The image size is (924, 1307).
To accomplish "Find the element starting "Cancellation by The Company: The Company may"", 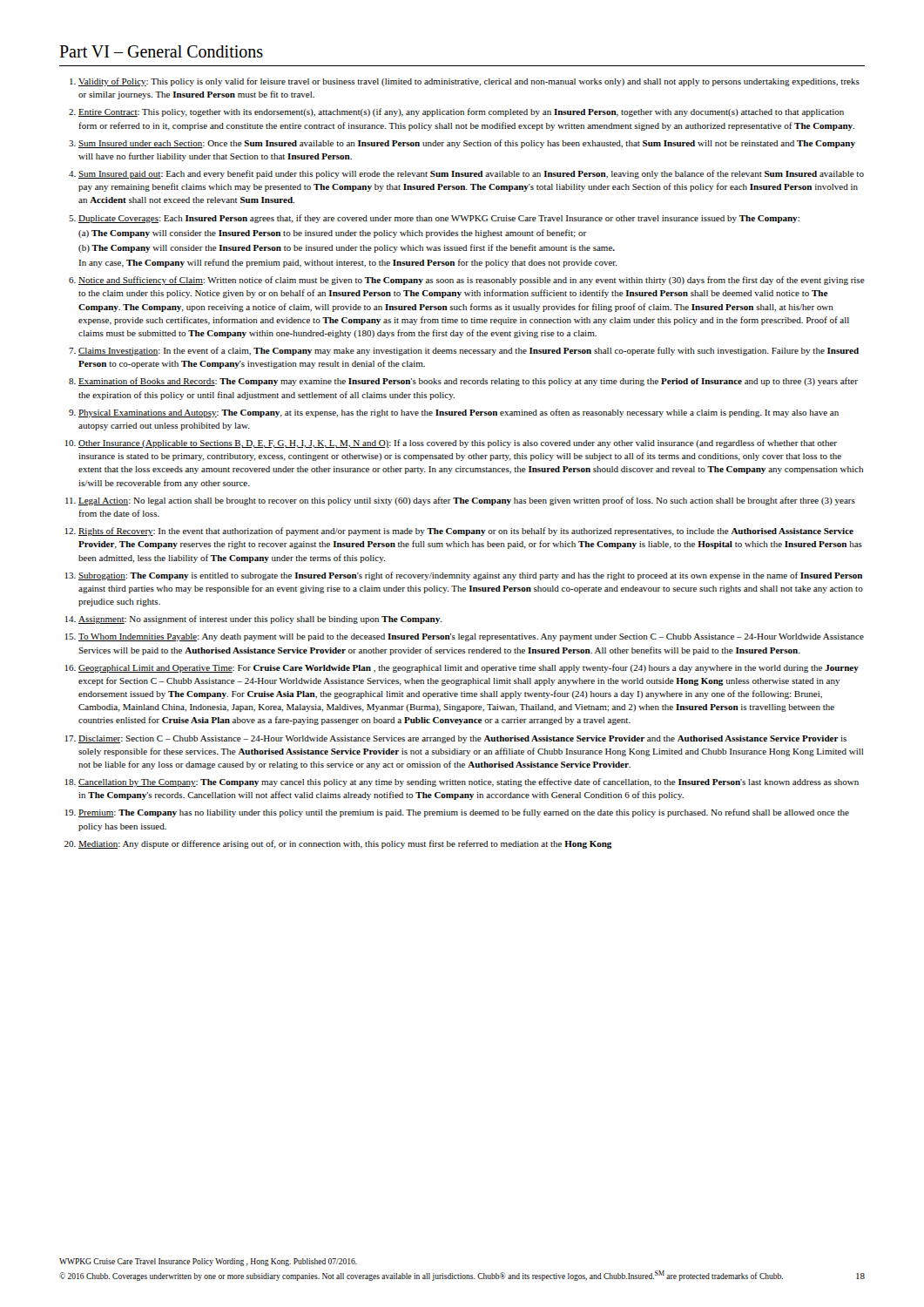I will tap(469, 788).
